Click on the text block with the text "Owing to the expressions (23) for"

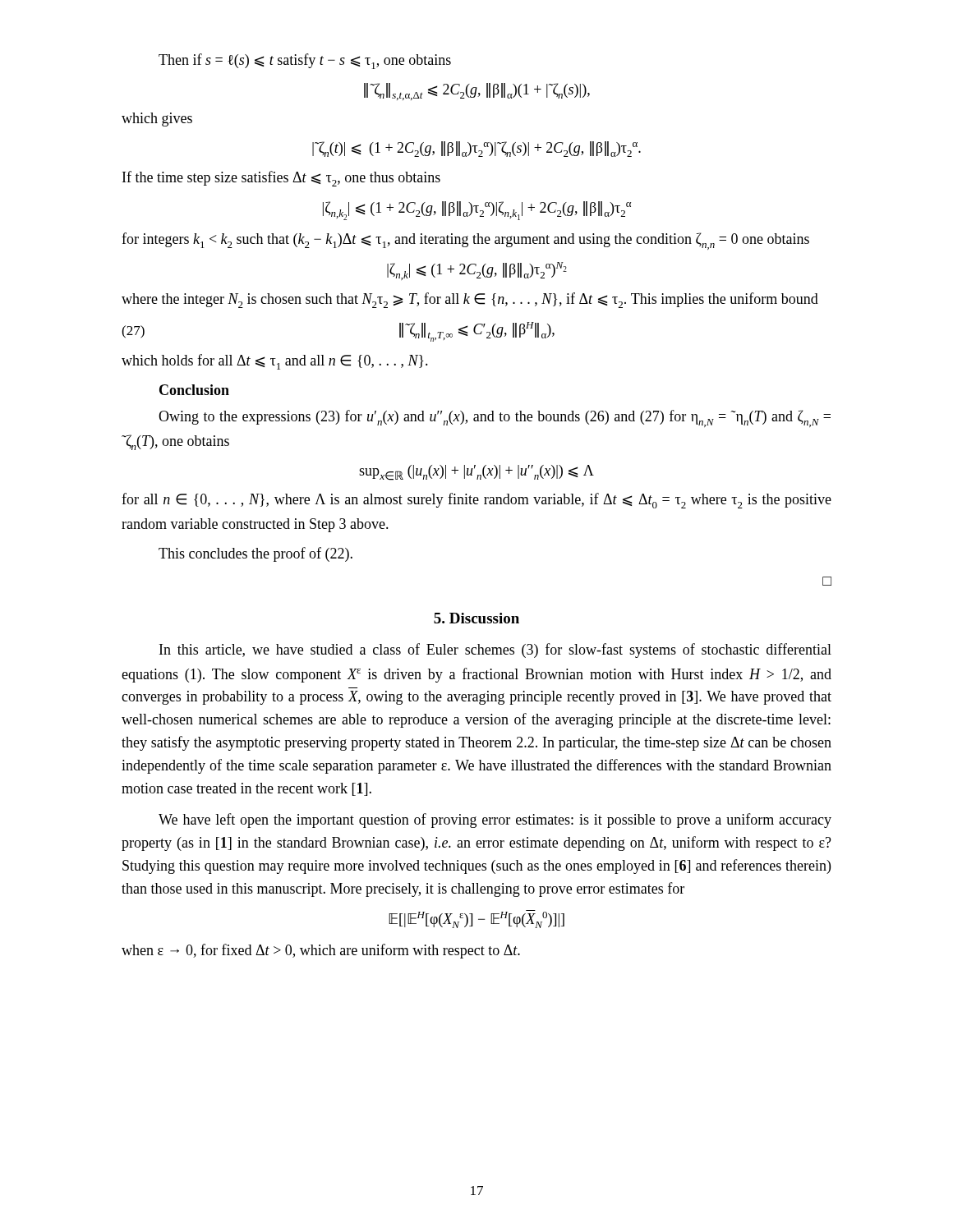pyautogui.click(x=476, y=430)
